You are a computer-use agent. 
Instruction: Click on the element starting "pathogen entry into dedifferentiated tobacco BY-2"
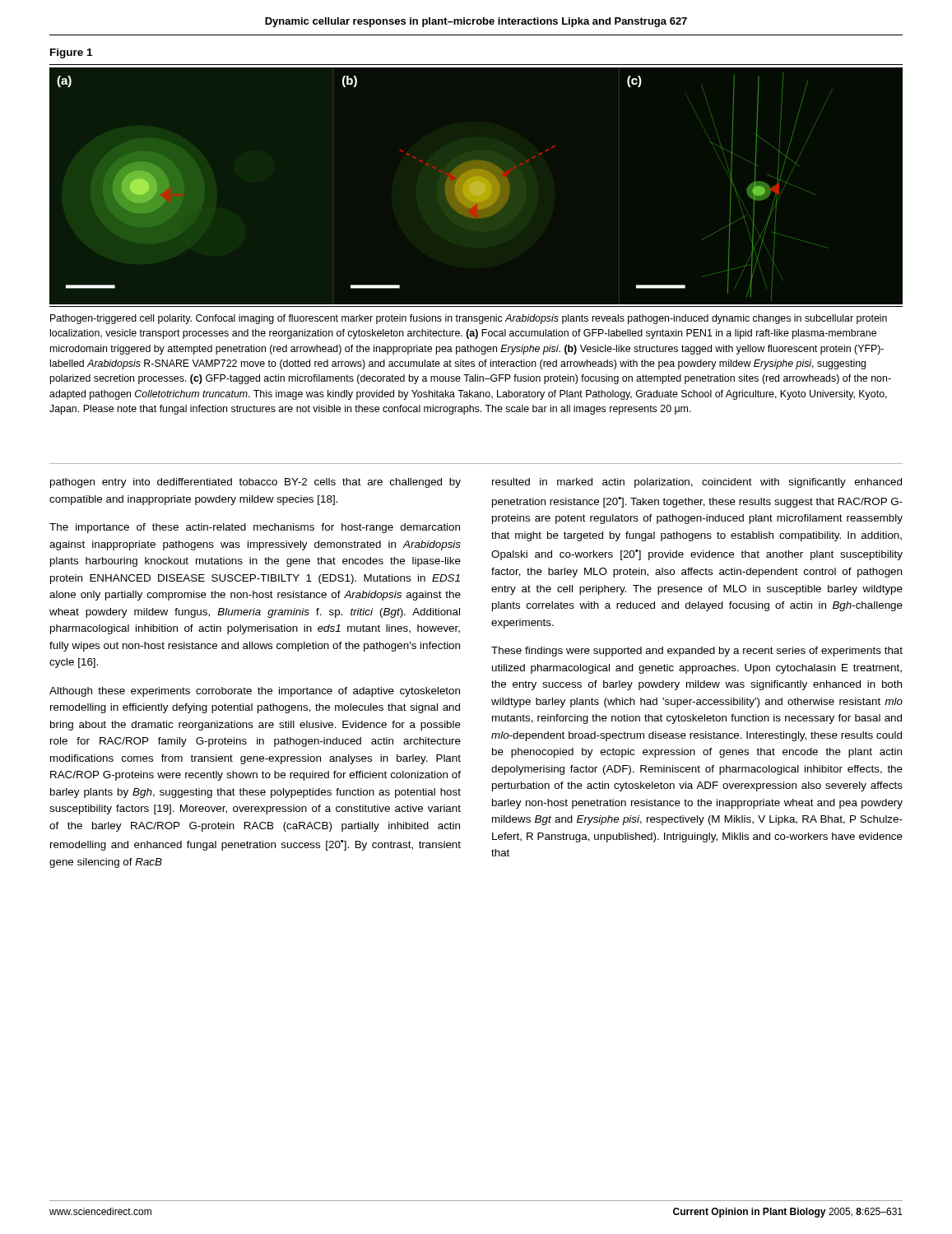255,483
